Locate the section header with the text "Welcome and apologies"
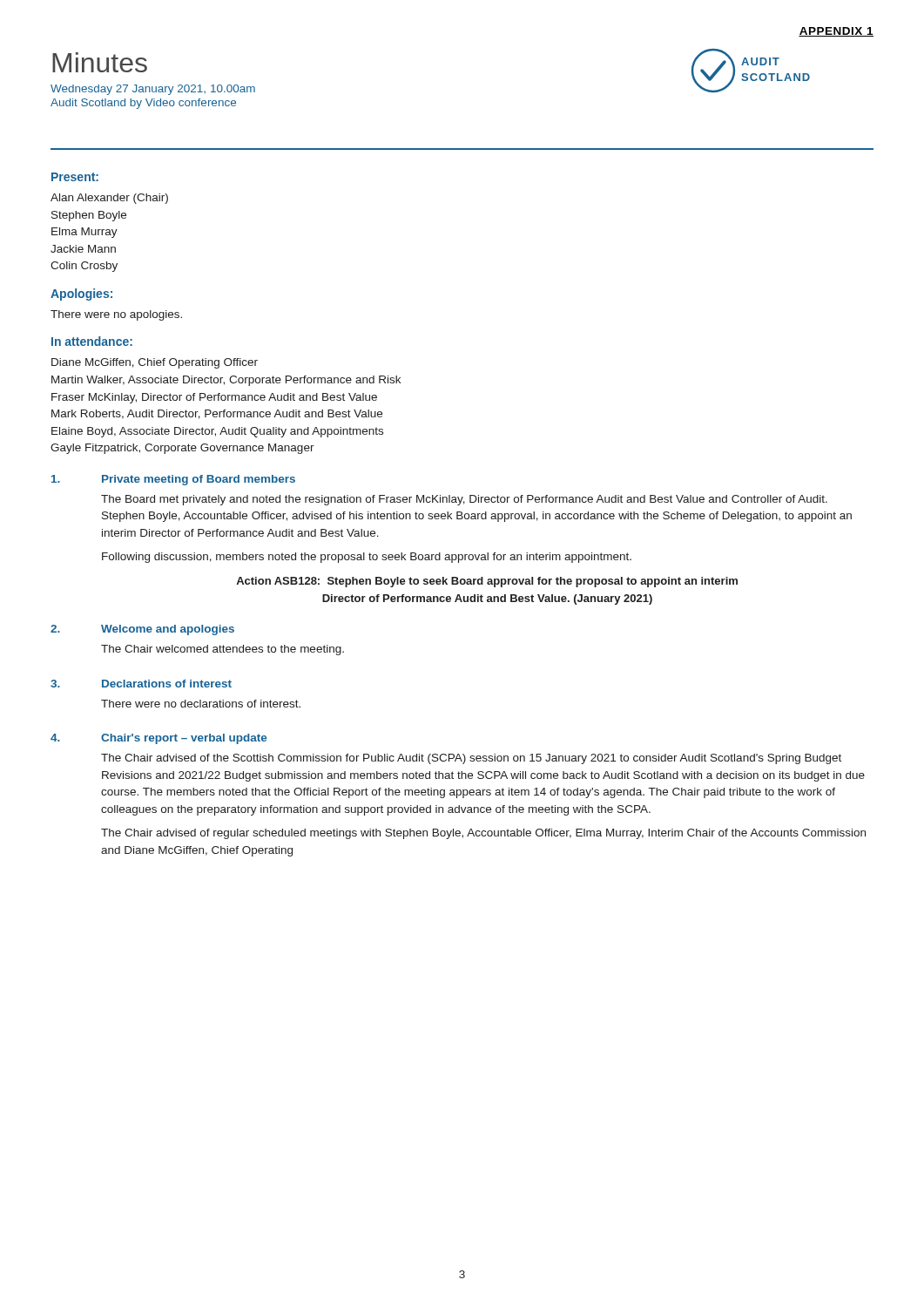 point(168,629)
